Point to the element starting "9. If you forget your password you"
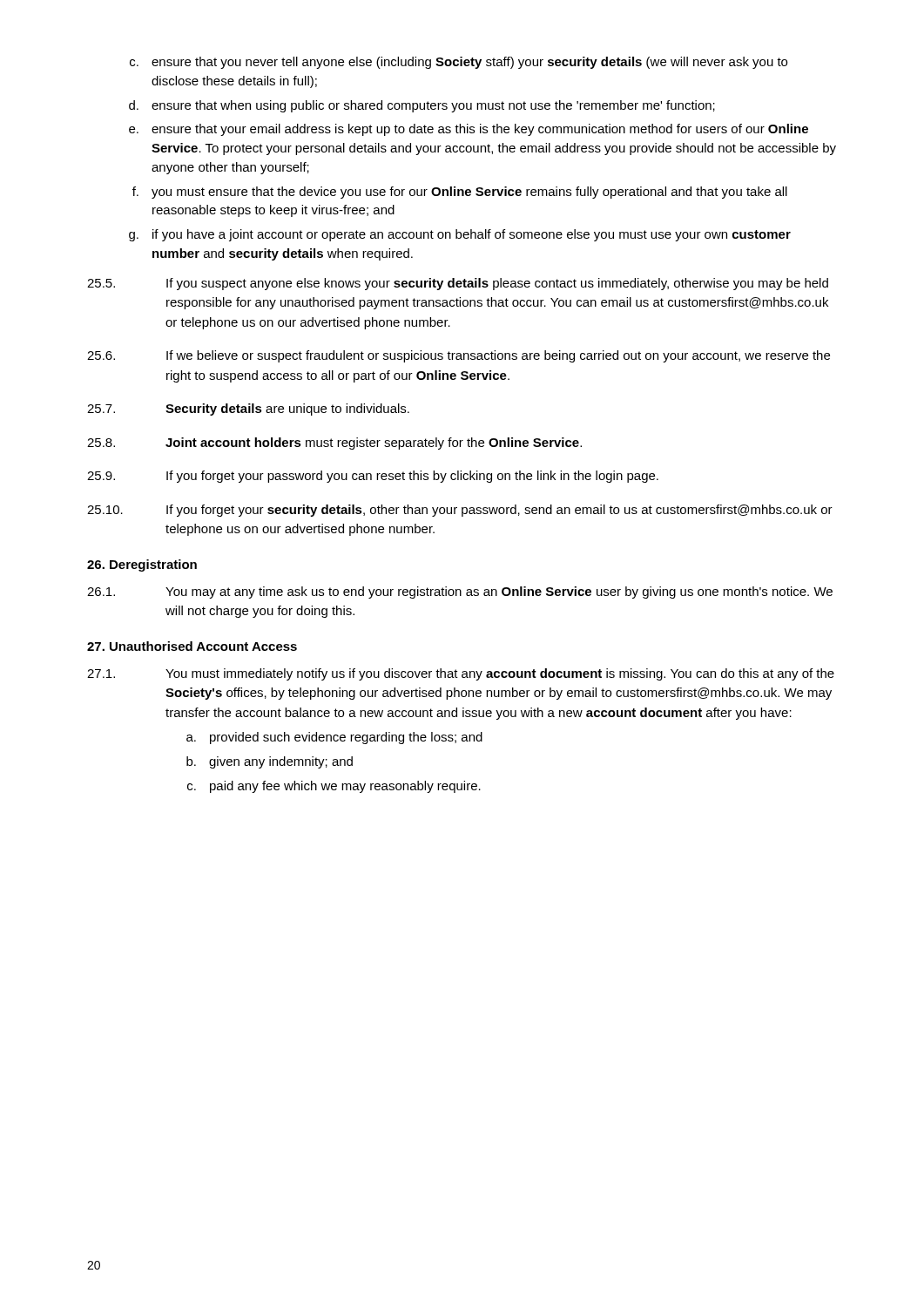Image resolution: width=924 pixels, height=1307 pixels. click(x=462, y=476)
